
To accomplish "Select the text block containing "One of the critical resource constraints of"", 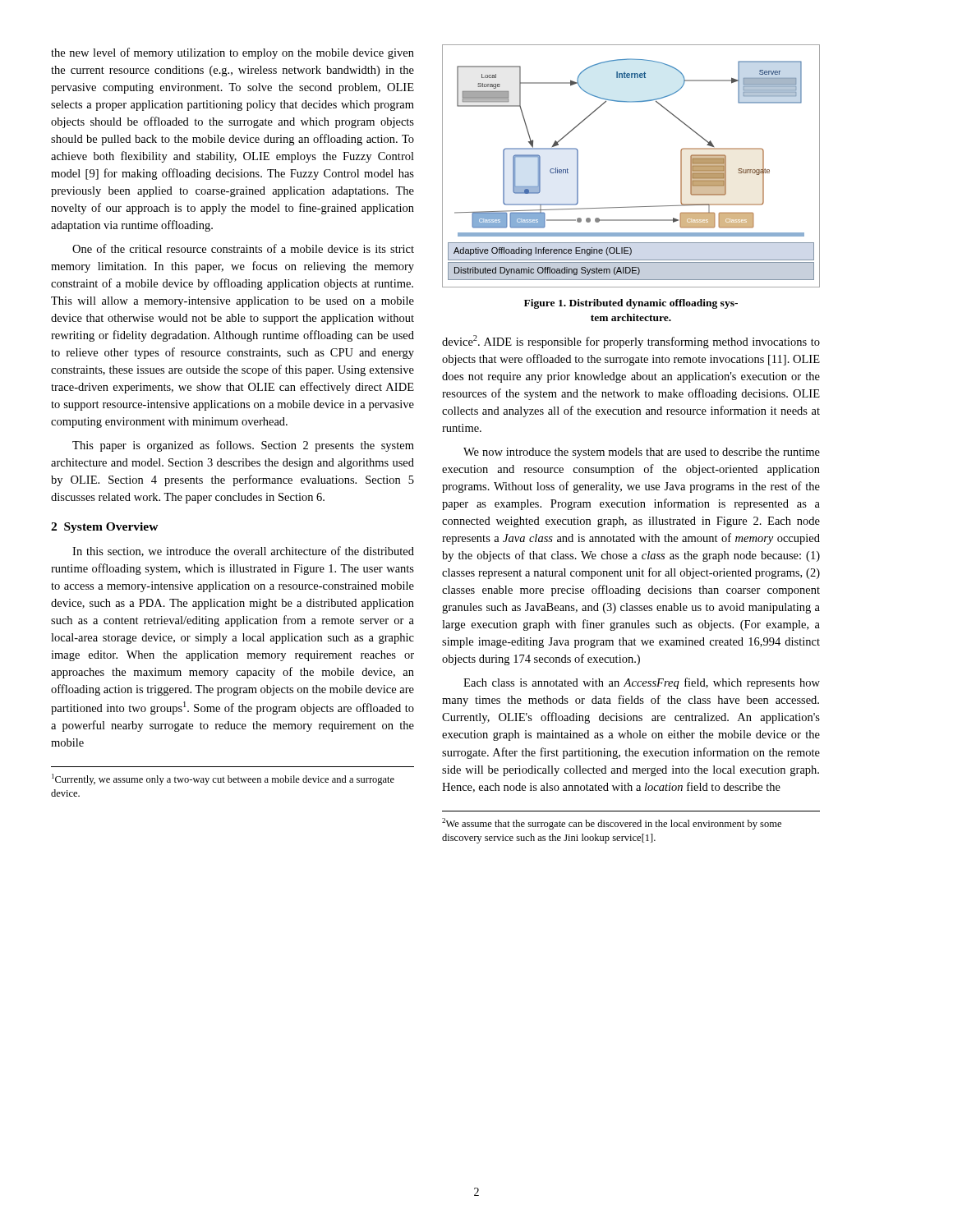I will tap(232, 336).
